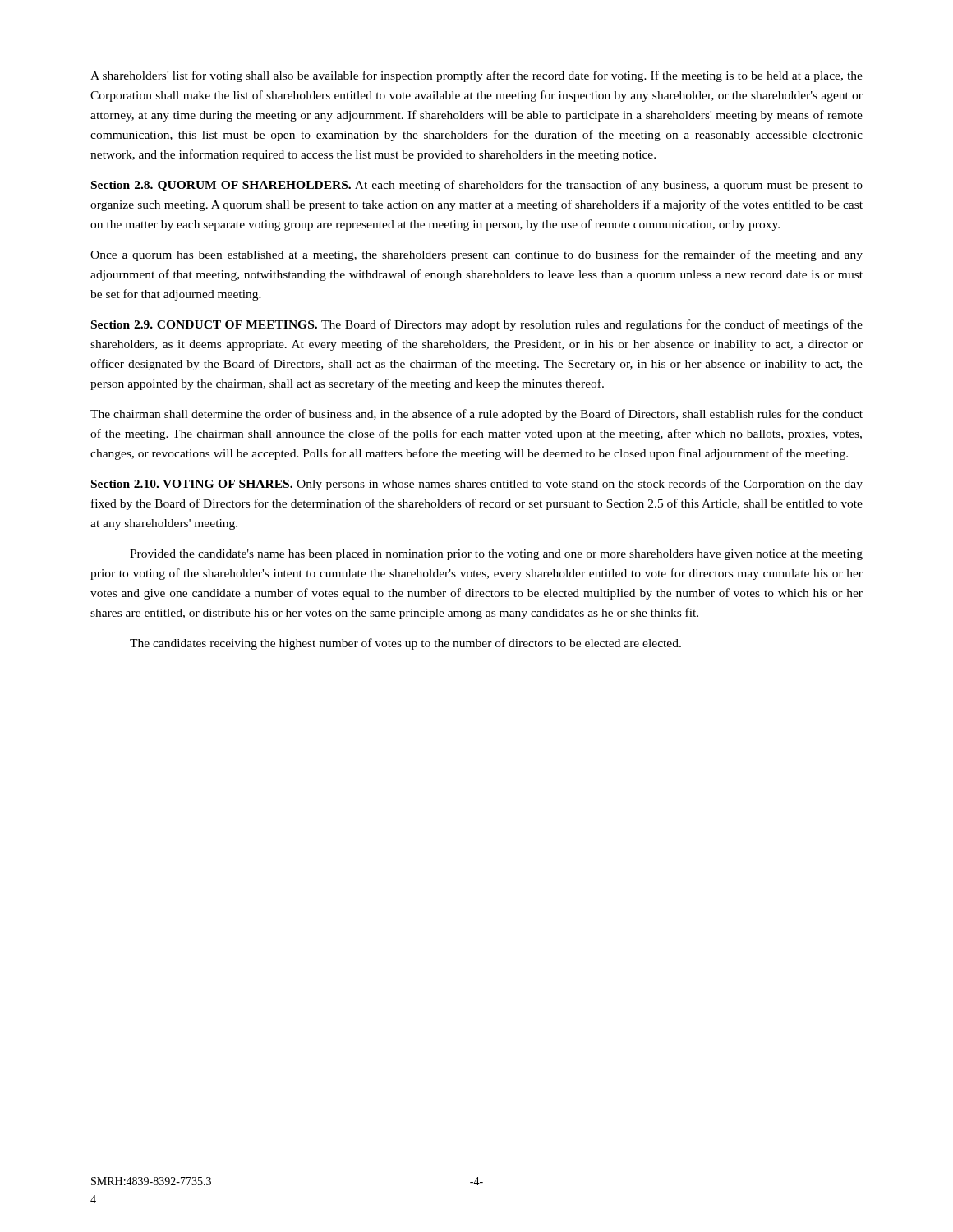Select the region starting "The candidates receiving the highest number of votes"
Viewport: 953px width, 1232px height.
[x=406, y=643]
